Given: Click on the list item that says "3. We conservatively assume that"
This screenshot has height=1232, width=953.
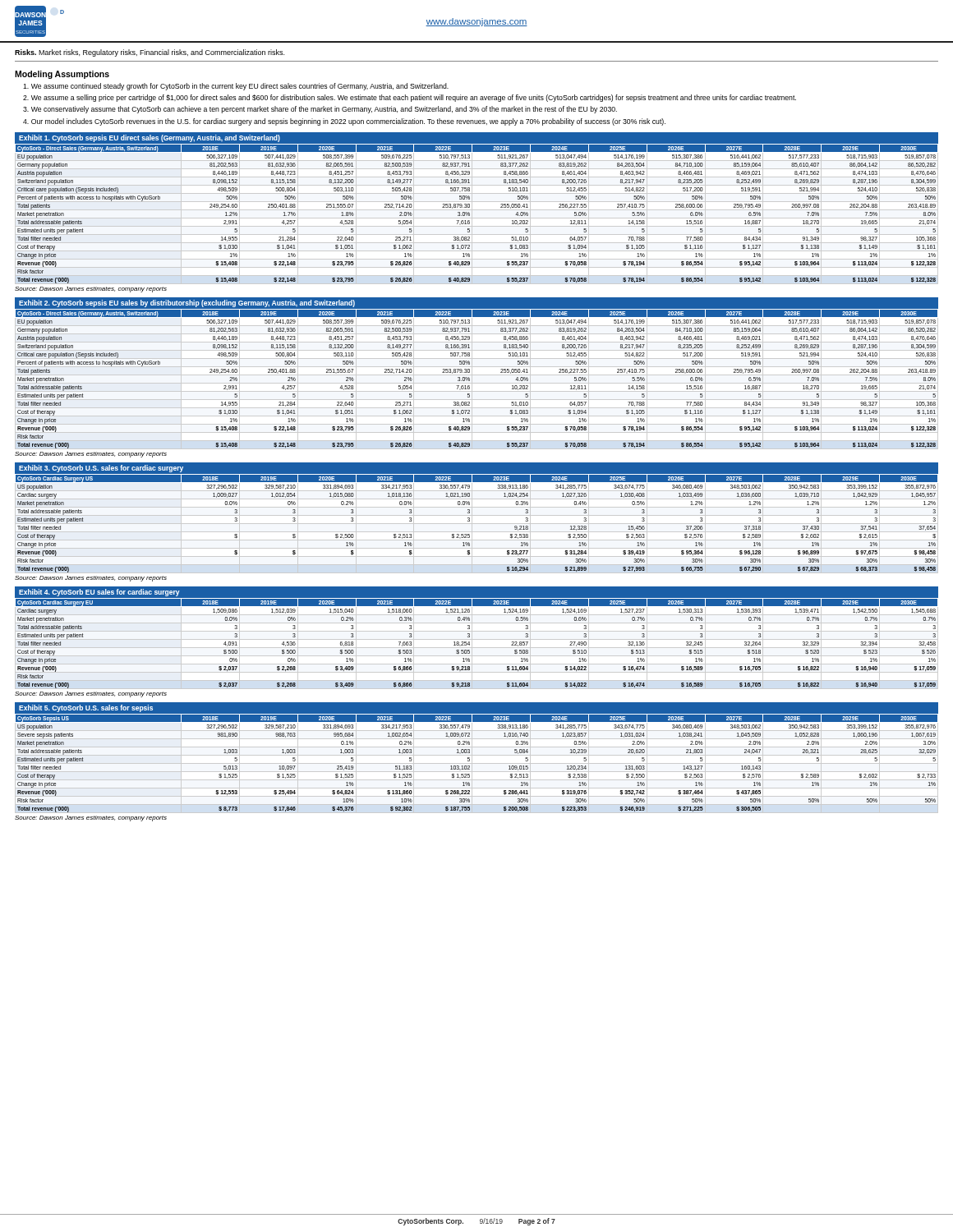Looking at the screenshot, I should tap(320, 110).
